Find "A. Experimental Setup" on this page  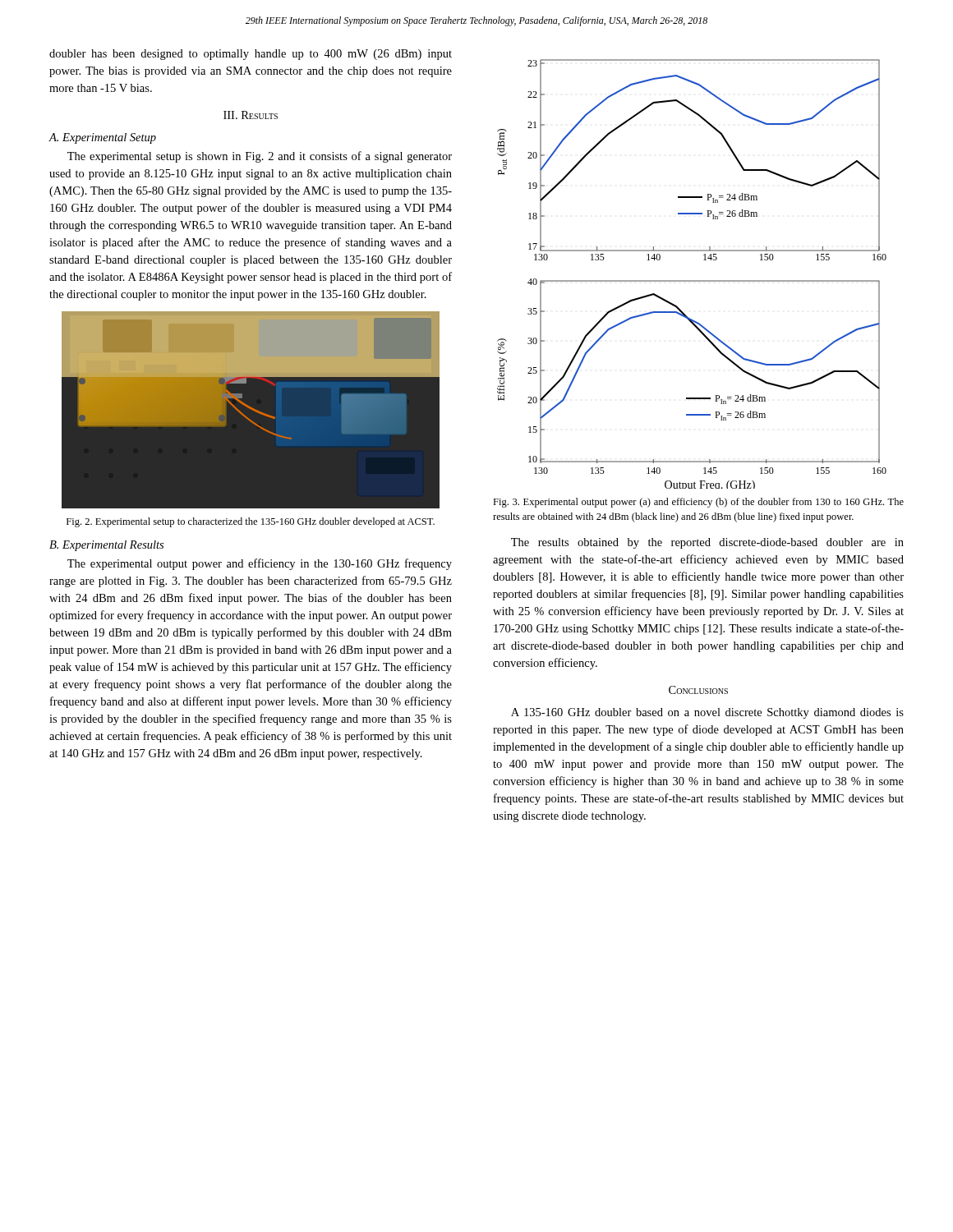(x=103, y=137)
